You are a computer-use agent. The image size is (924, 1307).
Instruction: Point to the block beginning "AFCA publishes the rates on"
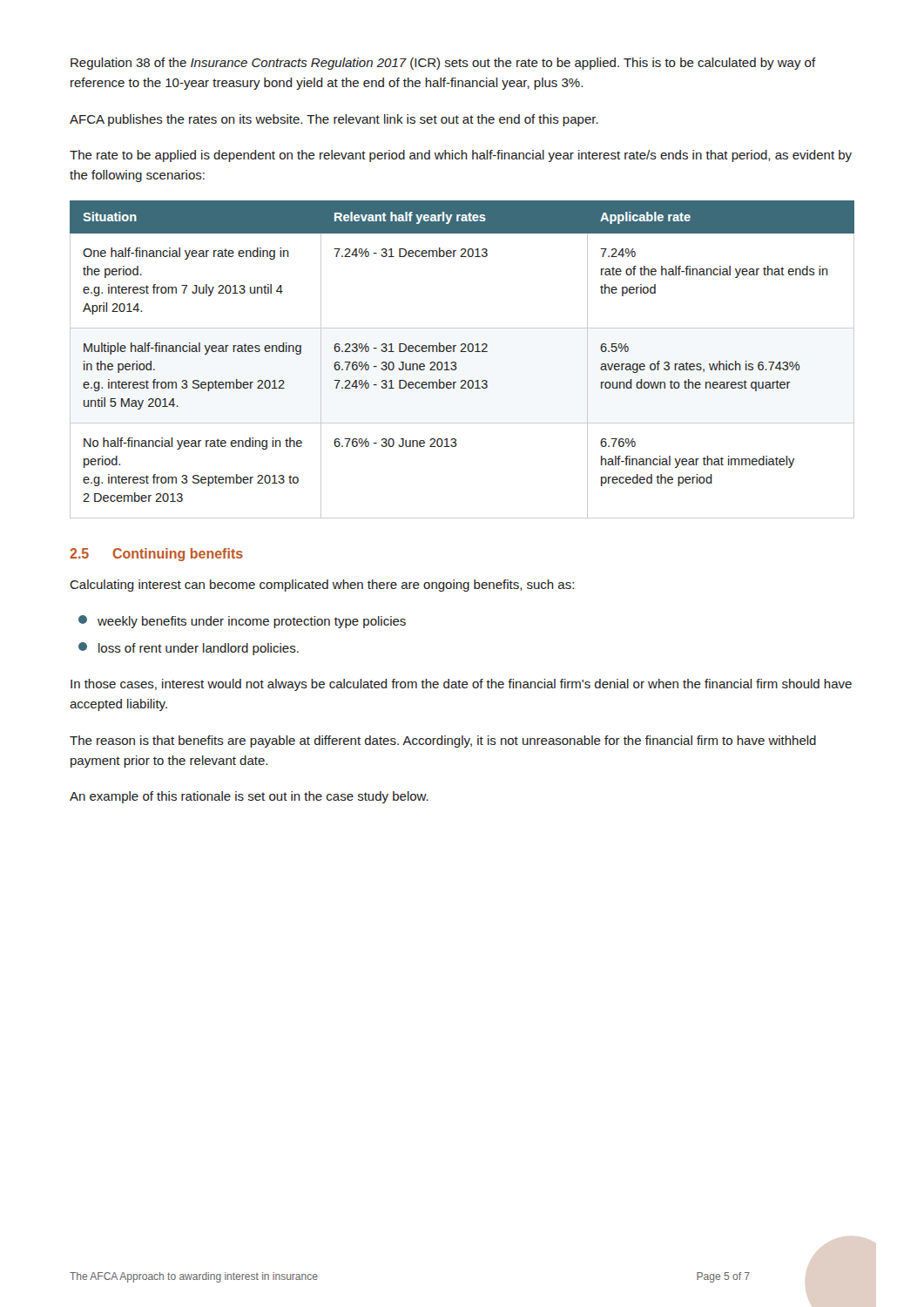[334, 118]
